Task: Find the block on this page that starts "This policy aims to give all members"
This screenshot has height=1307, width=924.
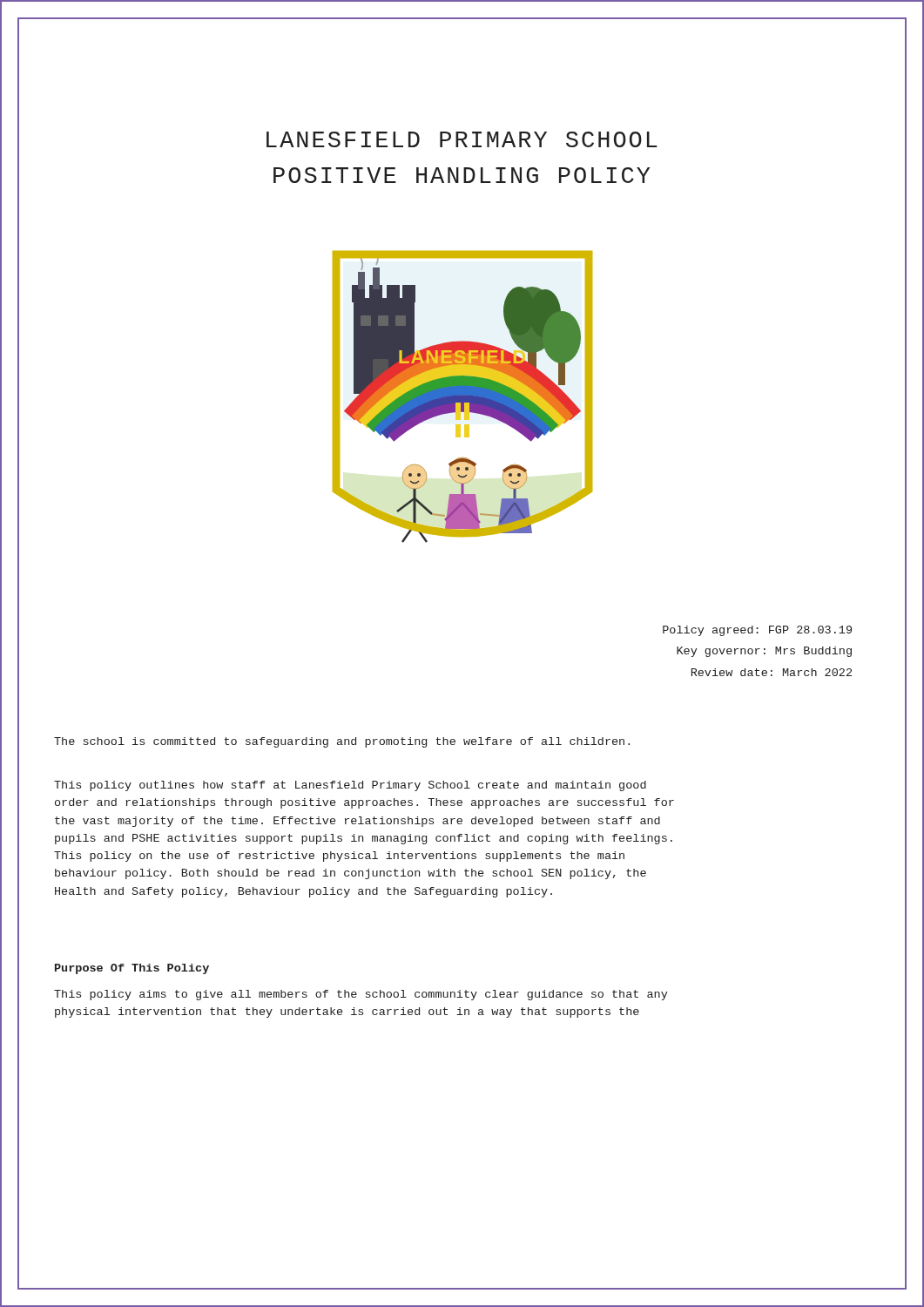Action: pos(361,1003)
